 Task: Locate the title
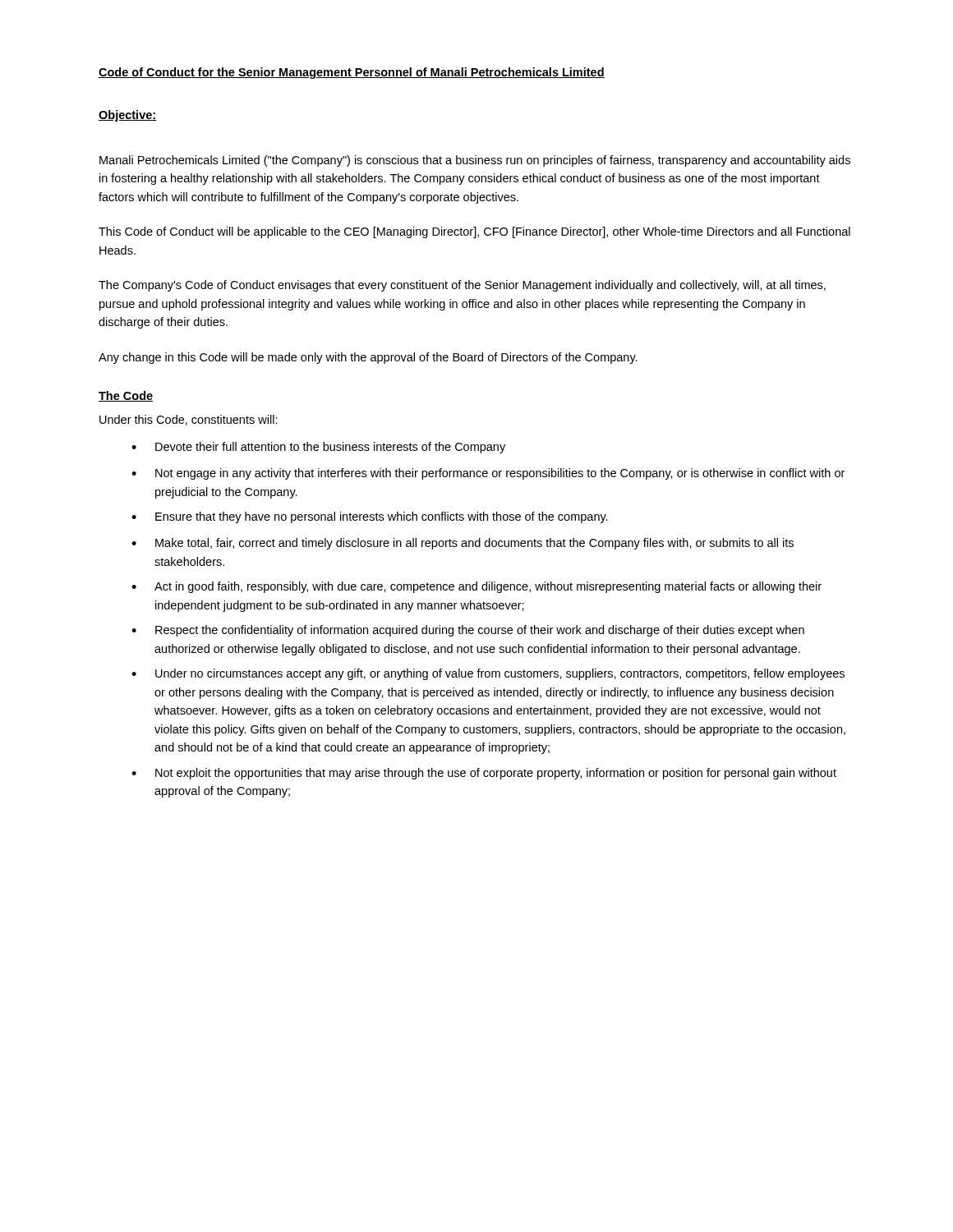click(351, 72)
